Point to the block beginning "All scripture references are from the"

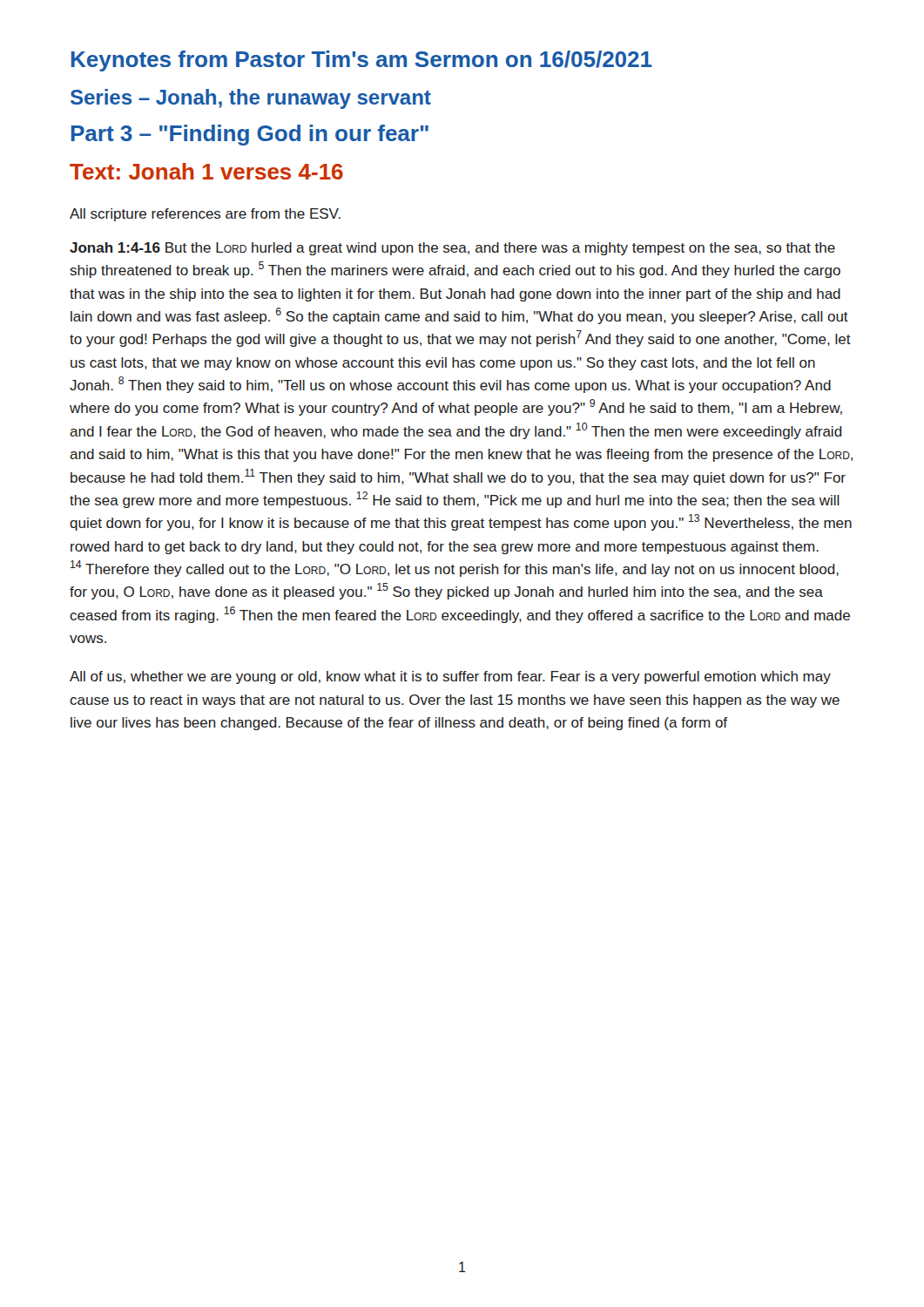click(x=206, y=214)
